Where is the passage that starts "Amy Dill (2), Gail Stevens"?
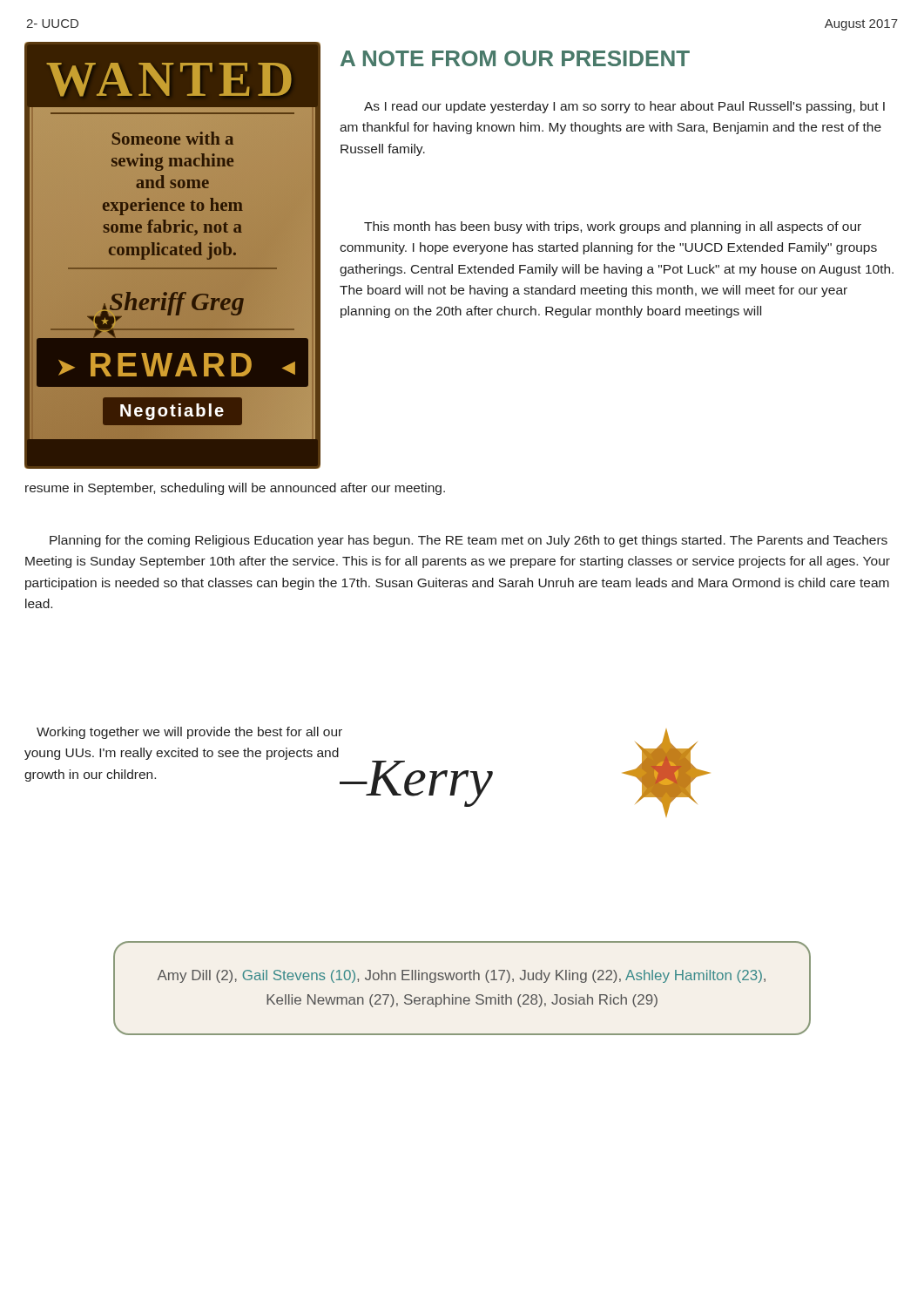Image resolution: width=924 pixels, height=1307 pixels. point(462,988)
